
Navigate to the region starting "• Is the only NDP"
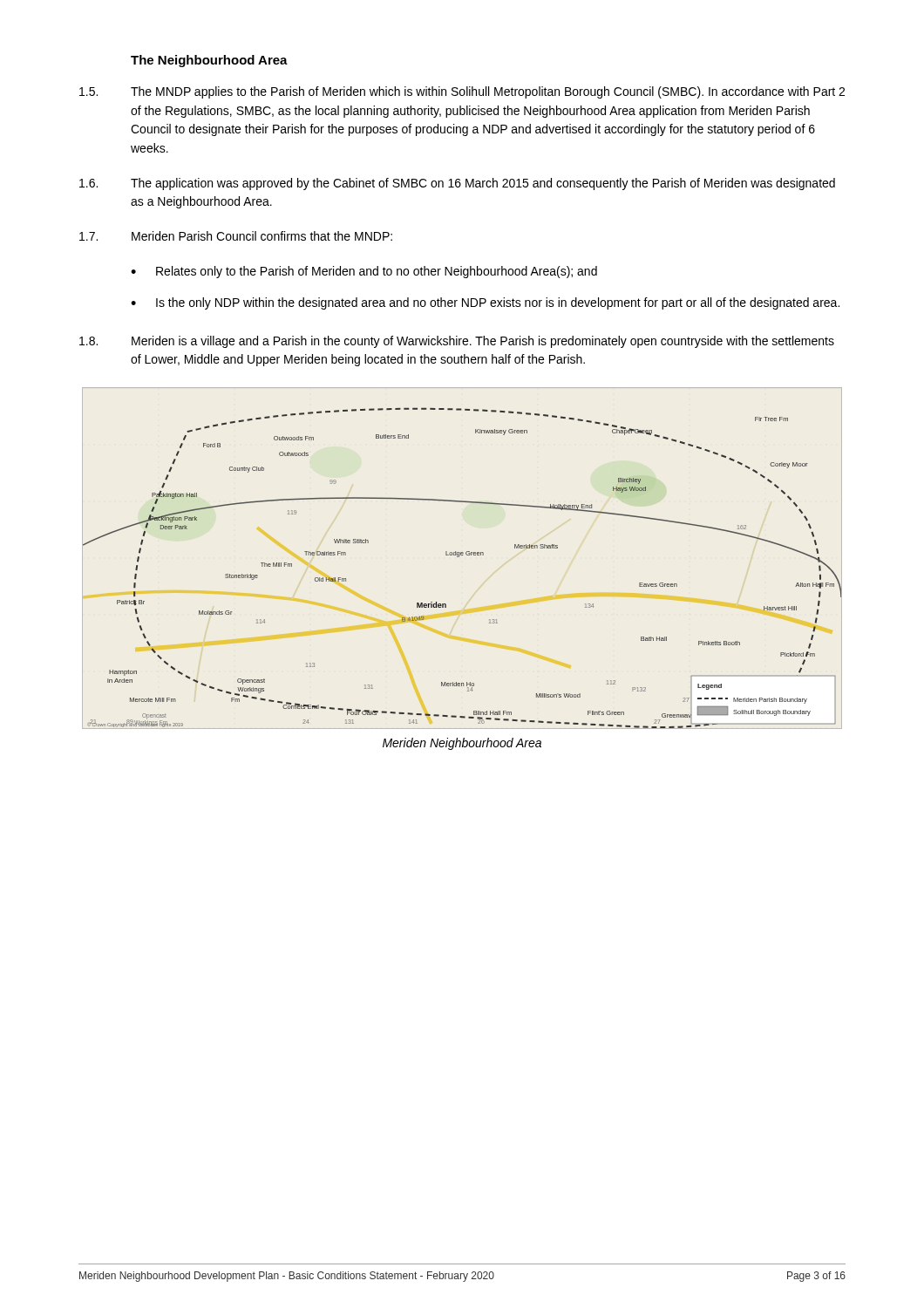click(x=488, y=305)
